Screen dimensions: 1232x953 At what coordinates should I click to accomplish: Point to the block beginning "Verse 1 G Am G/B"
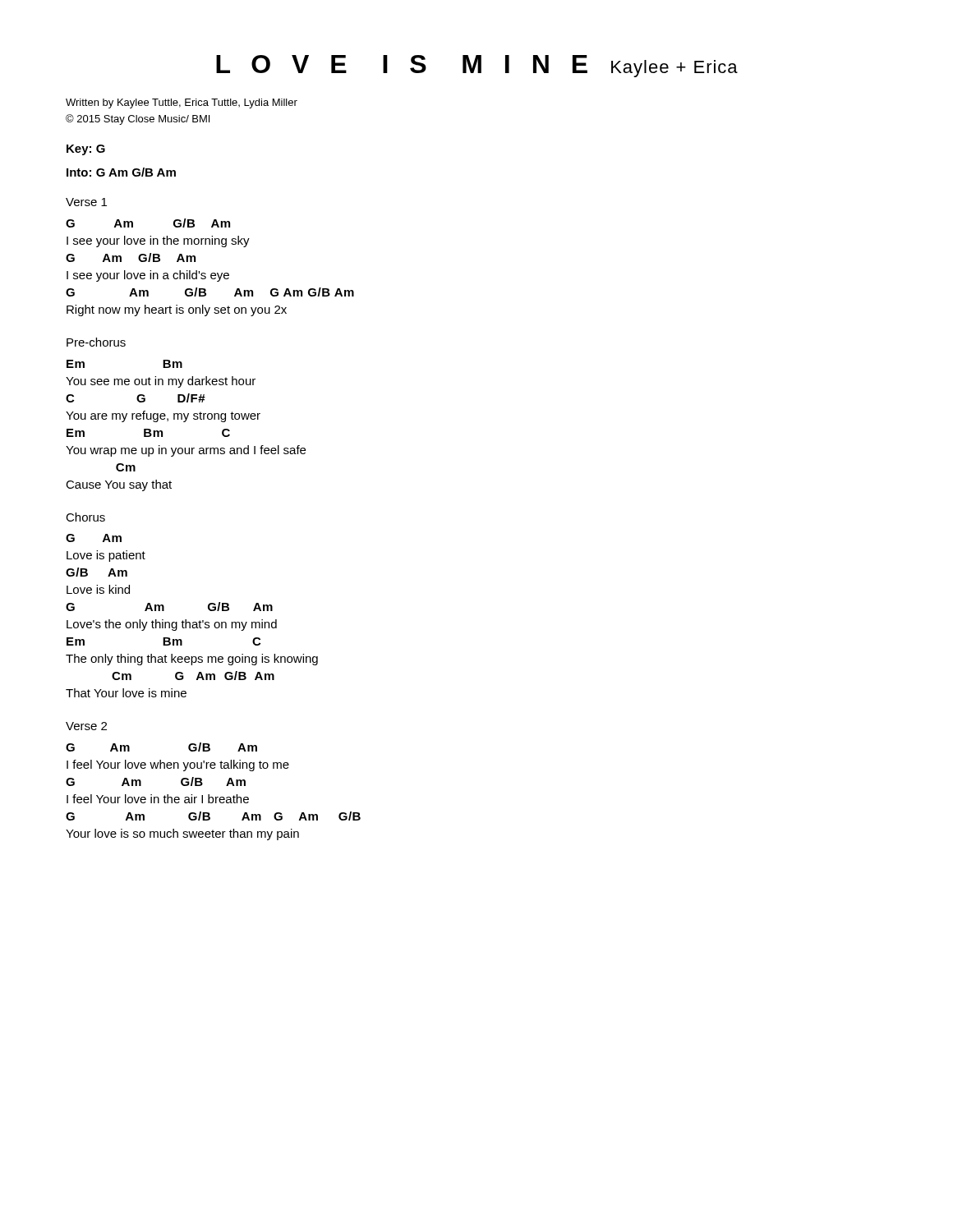click(86, 202)
